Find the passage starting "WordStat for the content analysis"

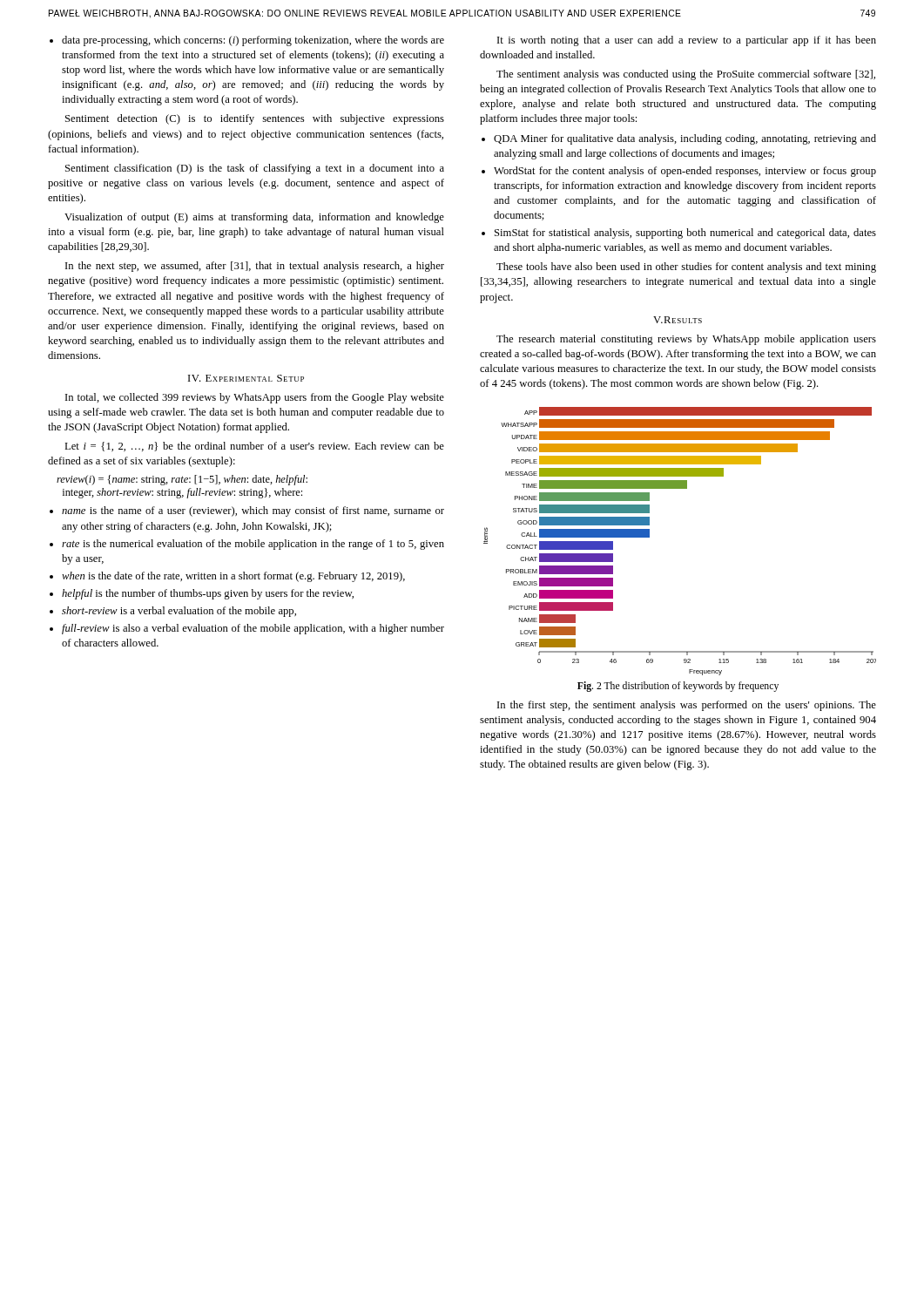pyautogui.click(x=678, y=193)
